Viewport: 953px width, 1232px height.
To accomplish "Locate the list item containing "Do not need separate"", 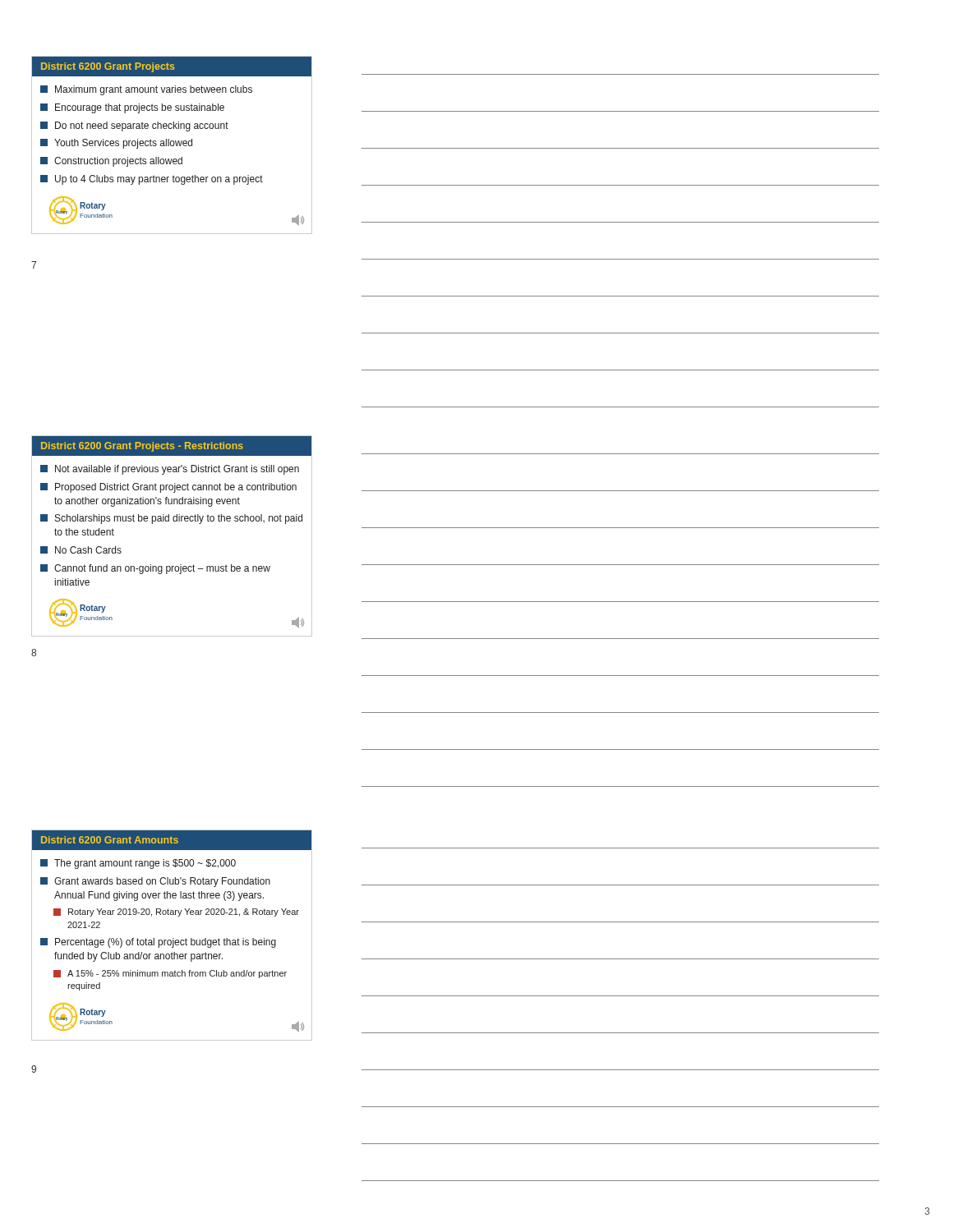I will coord(134,126).
